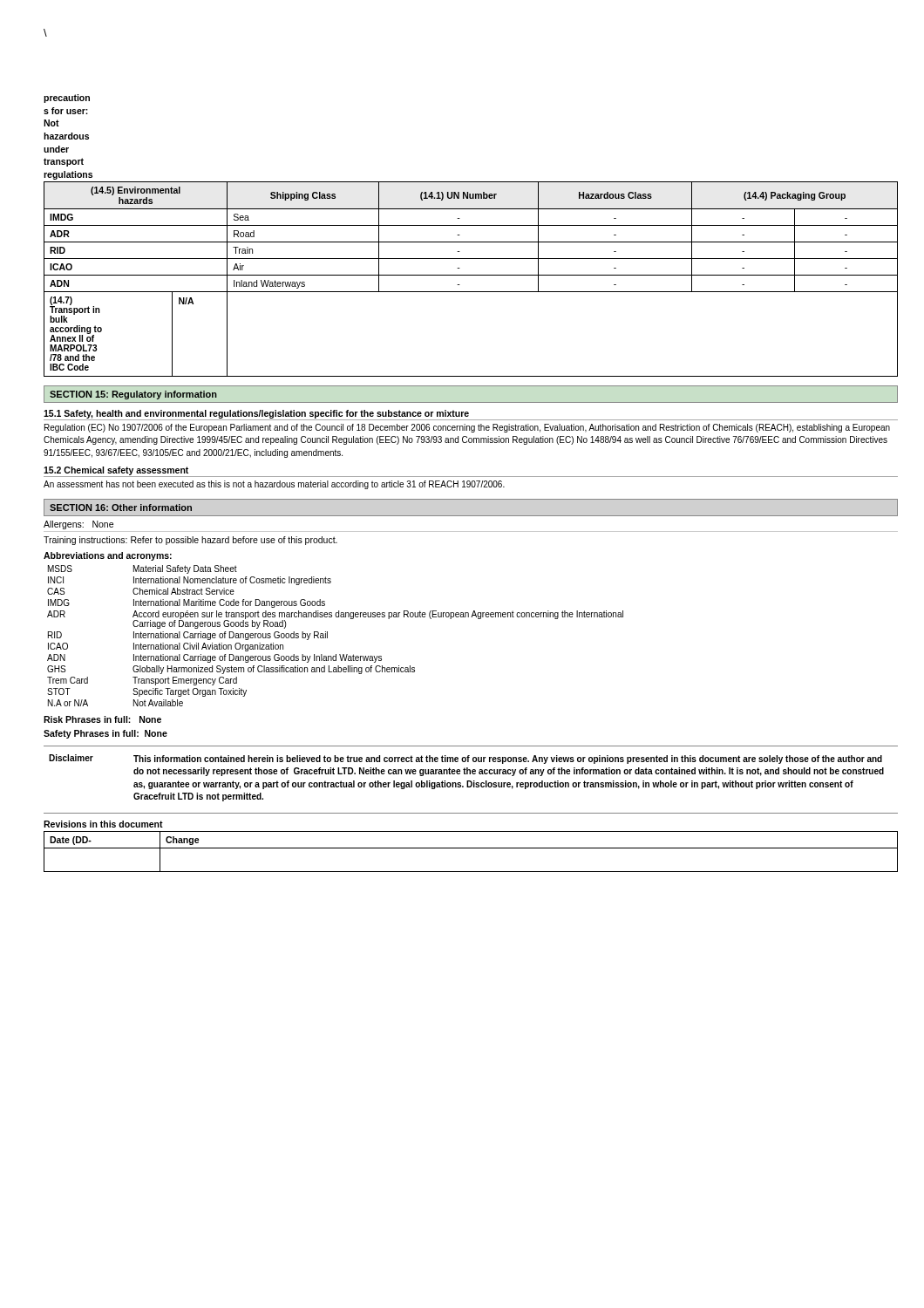
Task: Find the text block with the text "Regulation (EC) No"
Action: (x=467, y=440)
